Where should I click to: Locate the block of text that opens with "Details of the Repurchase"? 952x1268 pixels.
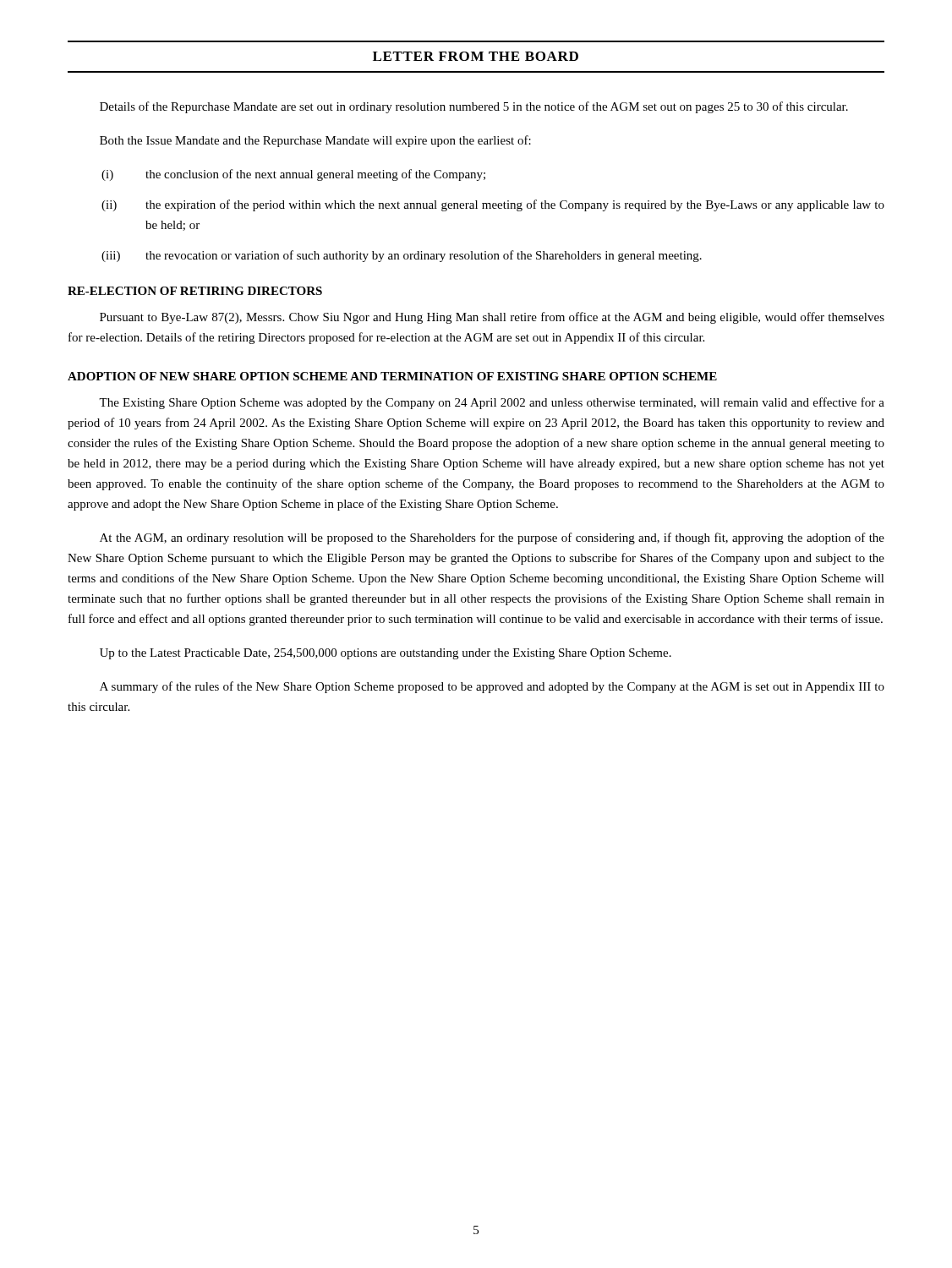click(x=474, y=107)
